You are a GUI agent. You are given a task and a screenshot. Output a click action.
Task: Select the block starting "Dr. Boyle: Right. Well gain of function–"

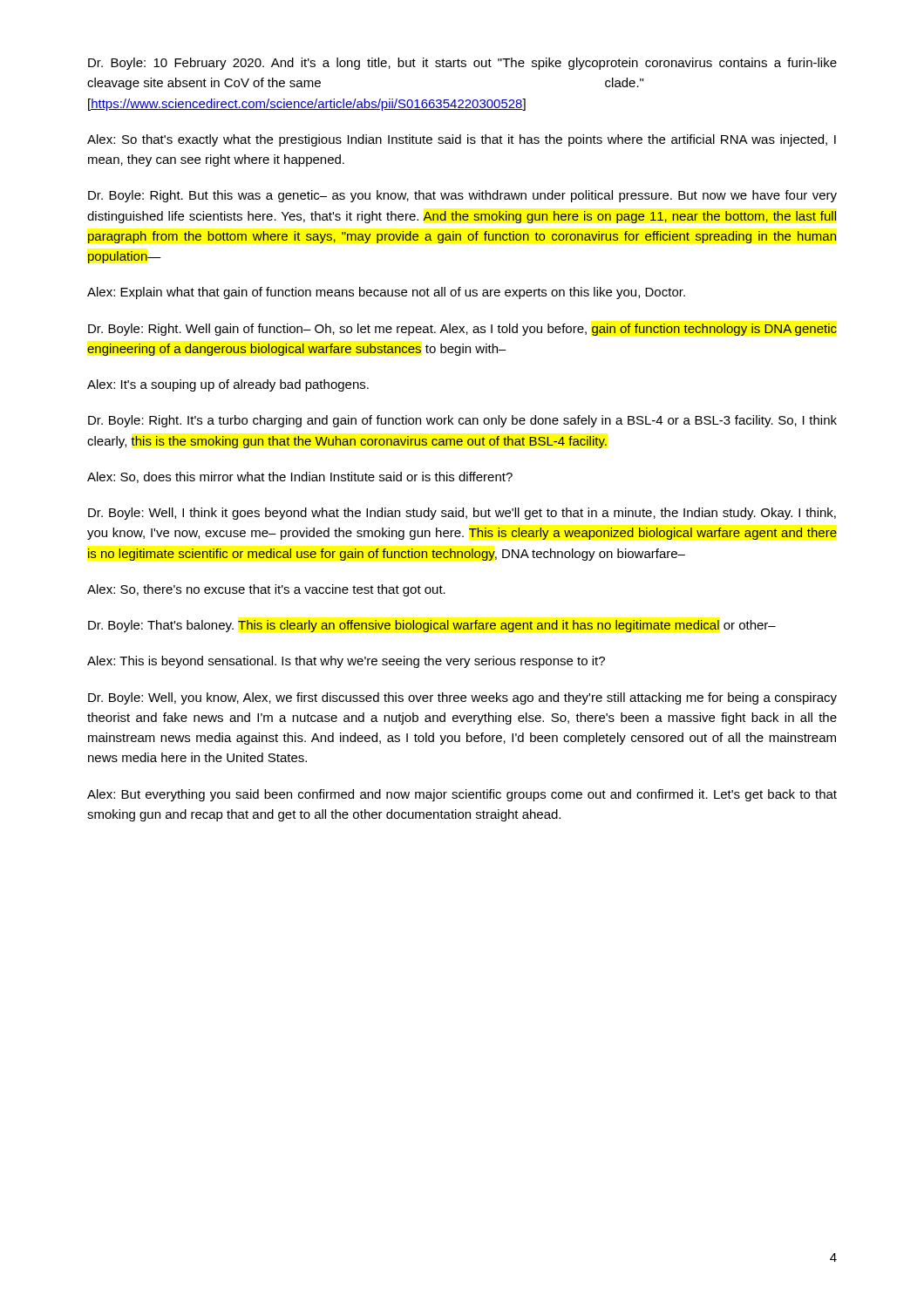coord(462,338)
